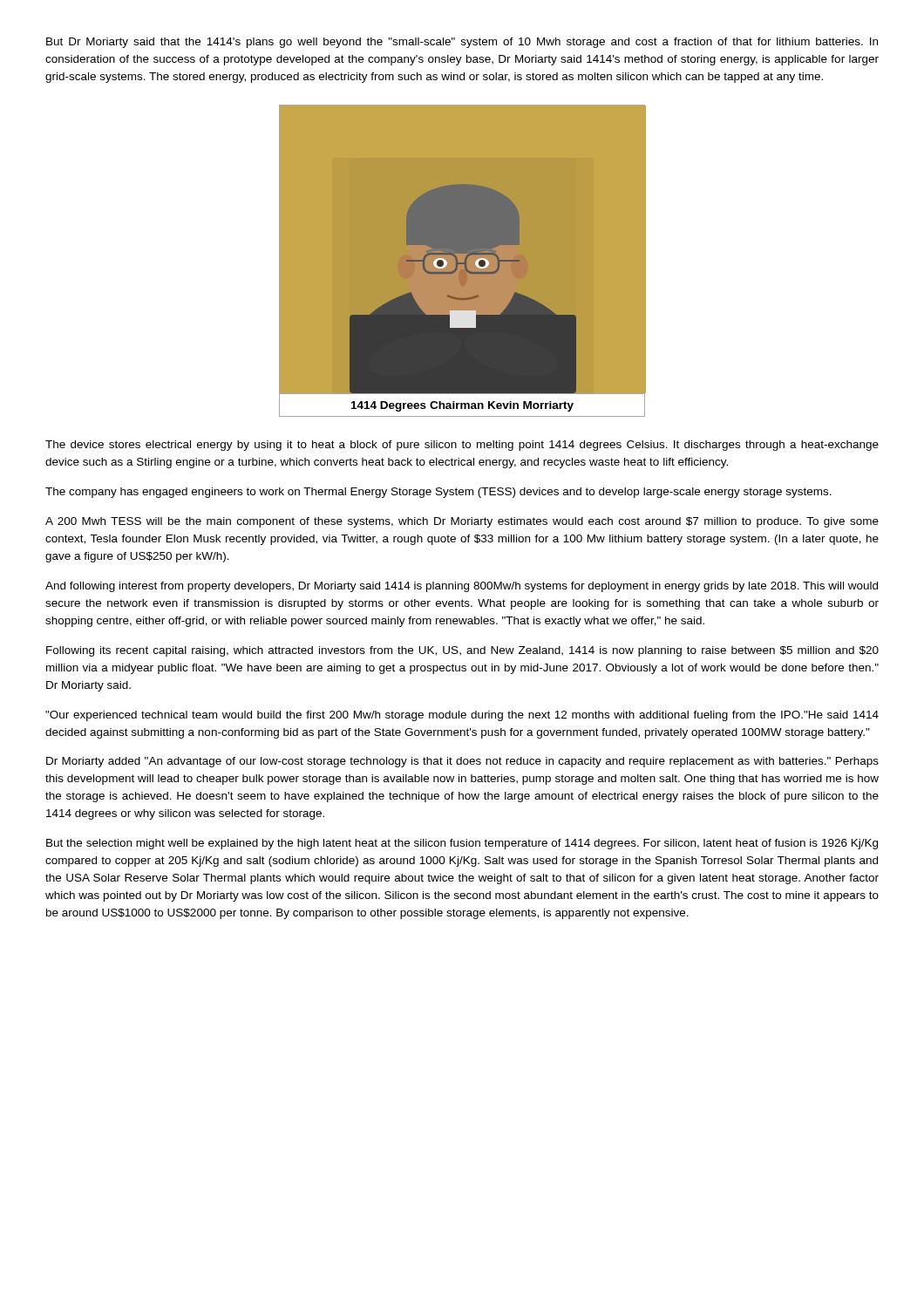Click on the photo
This screenshot has height=1308, width=924.
pyautogui.click(x=462, y=261)
